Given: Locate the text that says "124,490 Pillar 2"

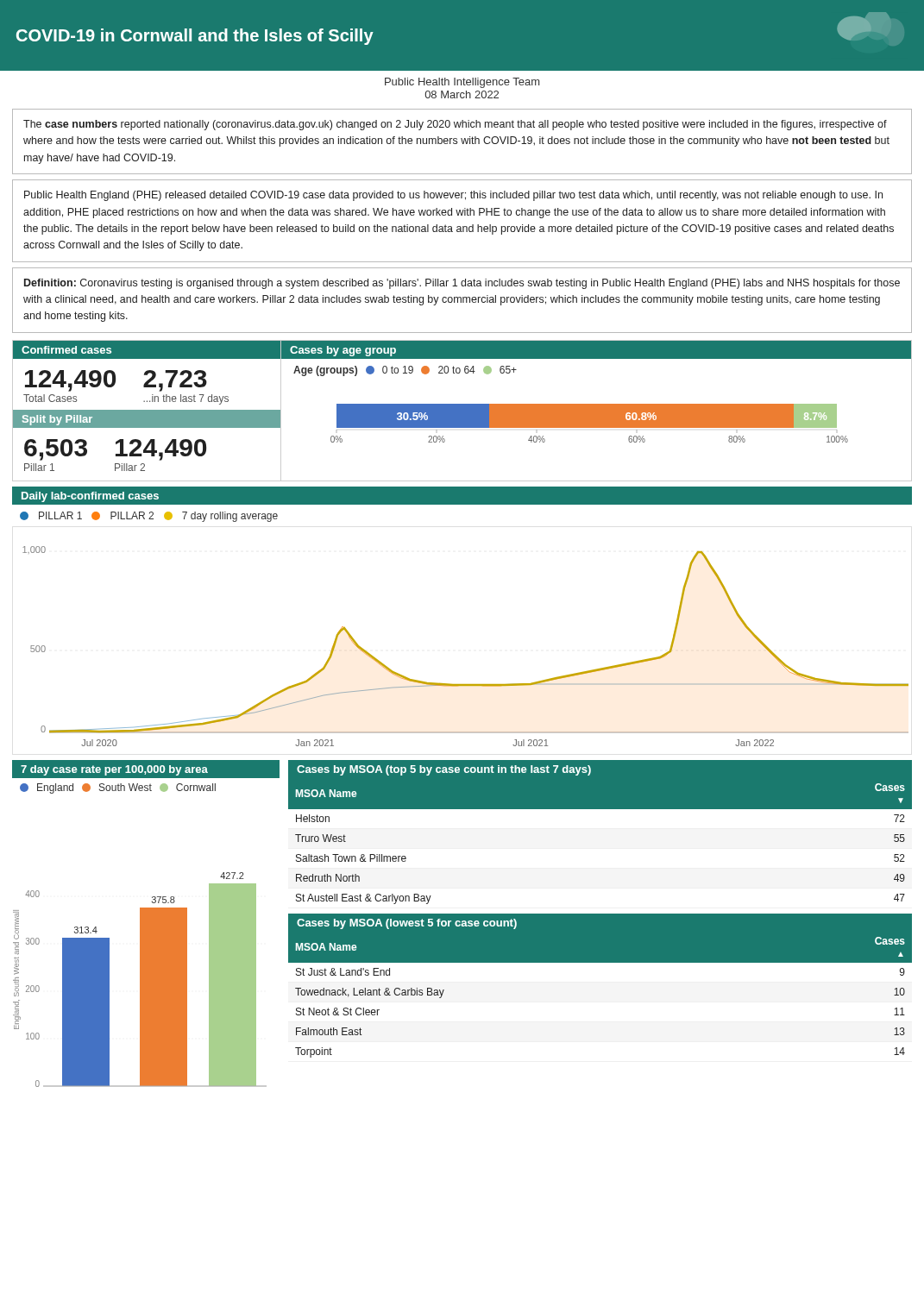Looking at the screenshot, I should pos(161,453).
